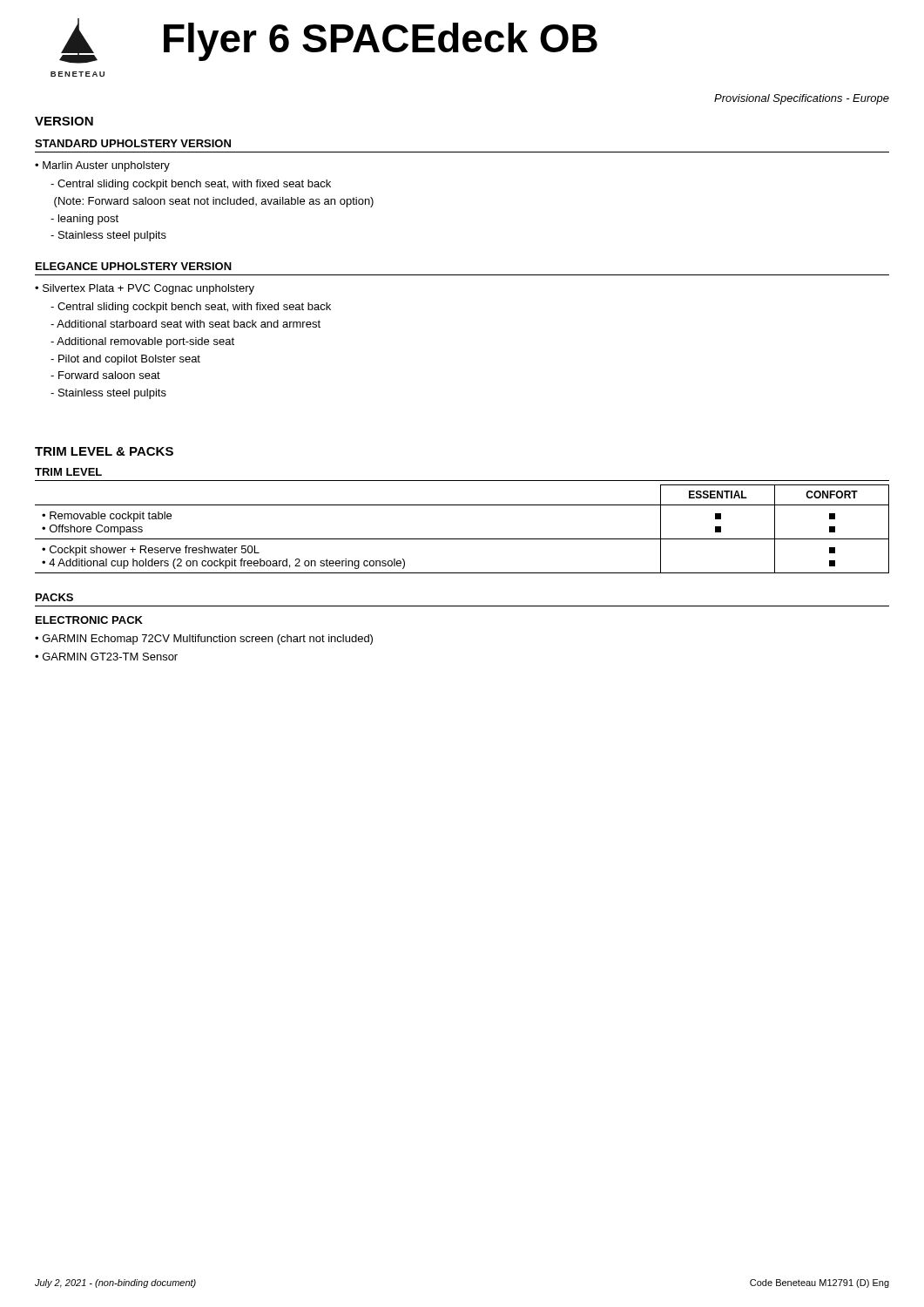The width and height of the screenshot is (924, 1307).
Task: Navigate to the element starting "TRIM LEVEL & PACKS"
Action: pyautogui.click(x=104, y=451)
